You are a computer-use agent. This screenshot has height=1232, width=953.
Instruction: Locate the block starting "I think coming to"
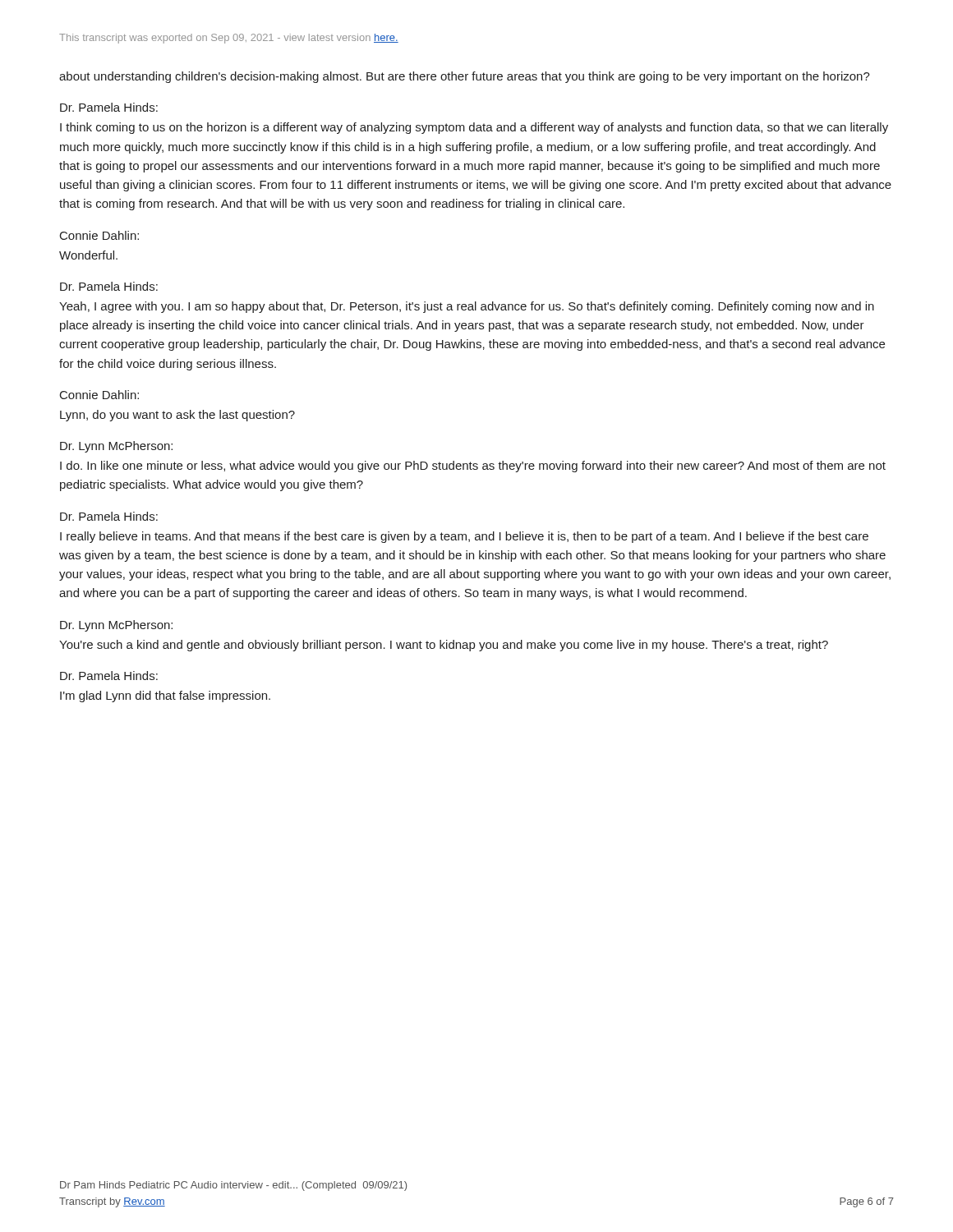[475, 165]
